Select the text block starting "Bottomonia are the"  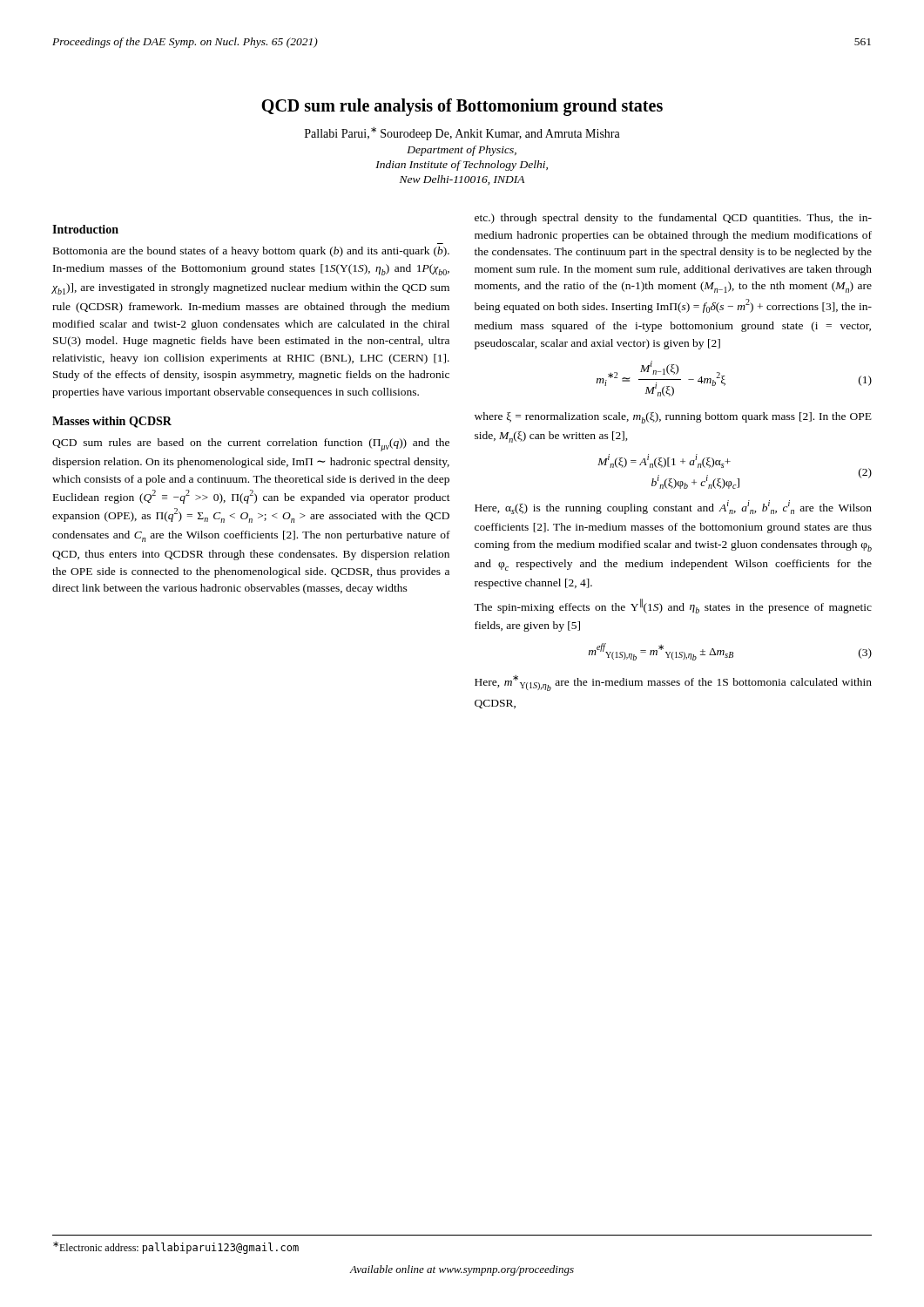251,321
